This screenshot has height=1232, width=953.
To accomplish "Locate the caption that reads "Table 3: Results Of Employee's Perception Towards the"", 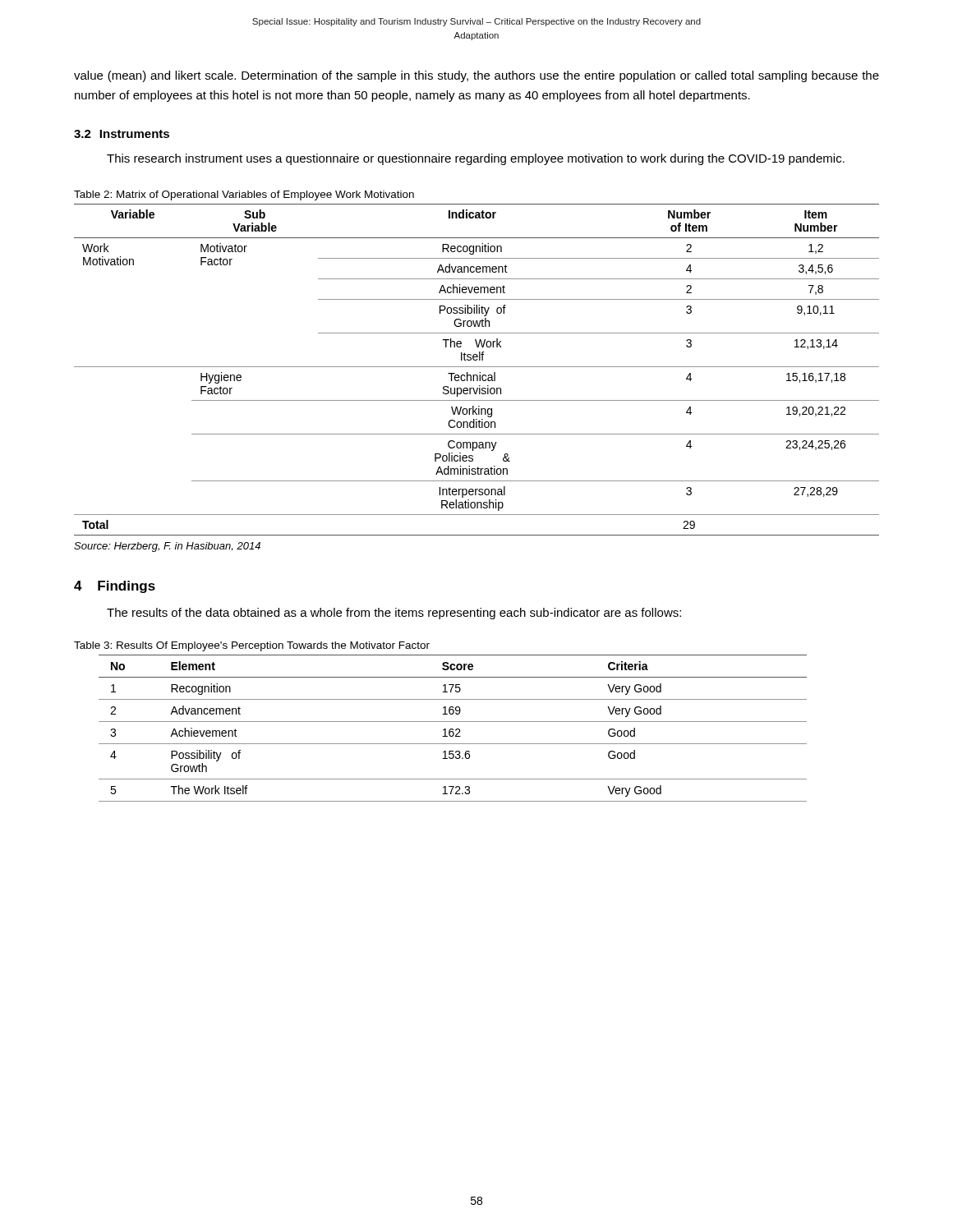I will [x=252, y=645].
